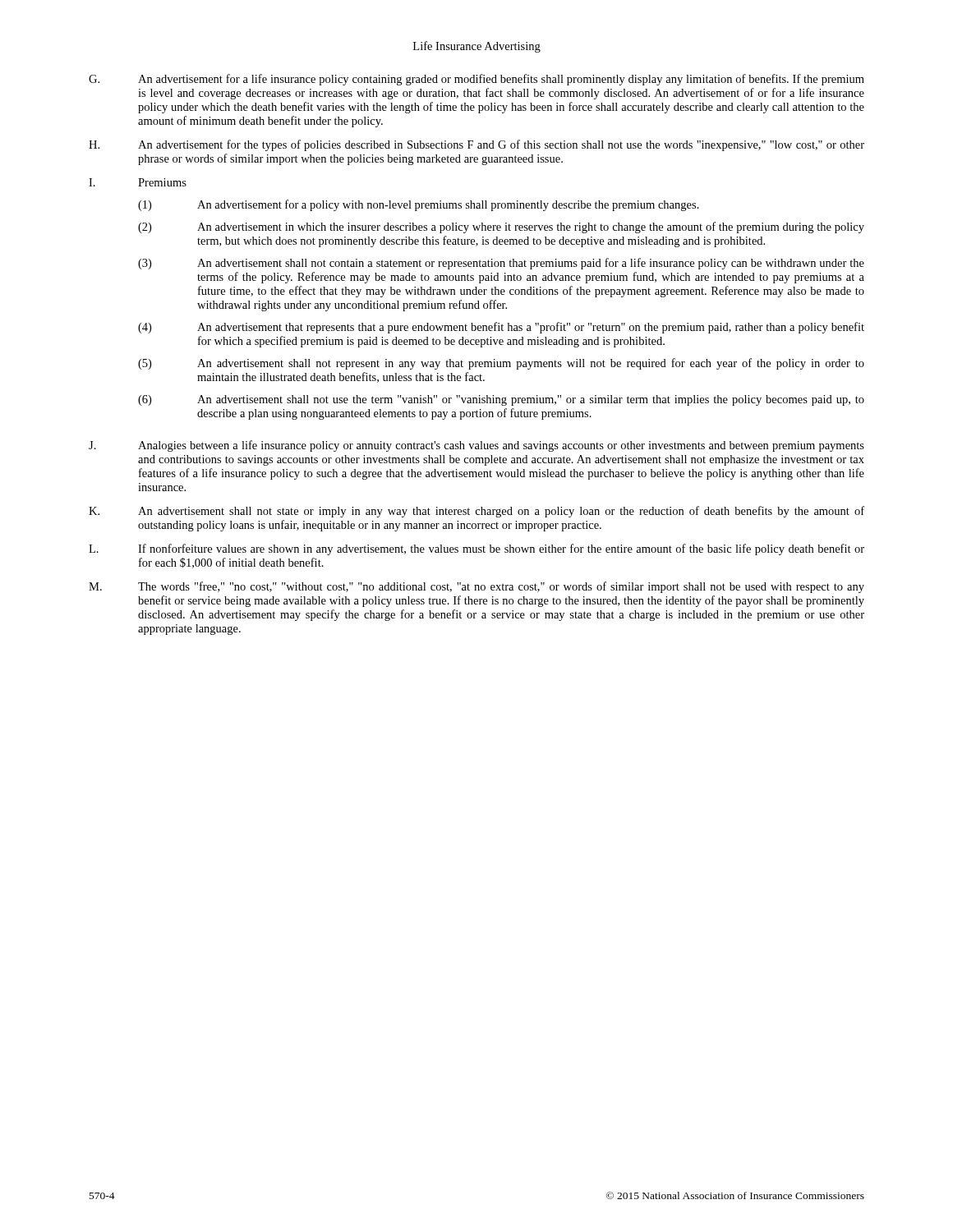Locate the list item that says "G. An advertisement for a life"
This screenshot has height=1232, width=953.
coord(476,100)
